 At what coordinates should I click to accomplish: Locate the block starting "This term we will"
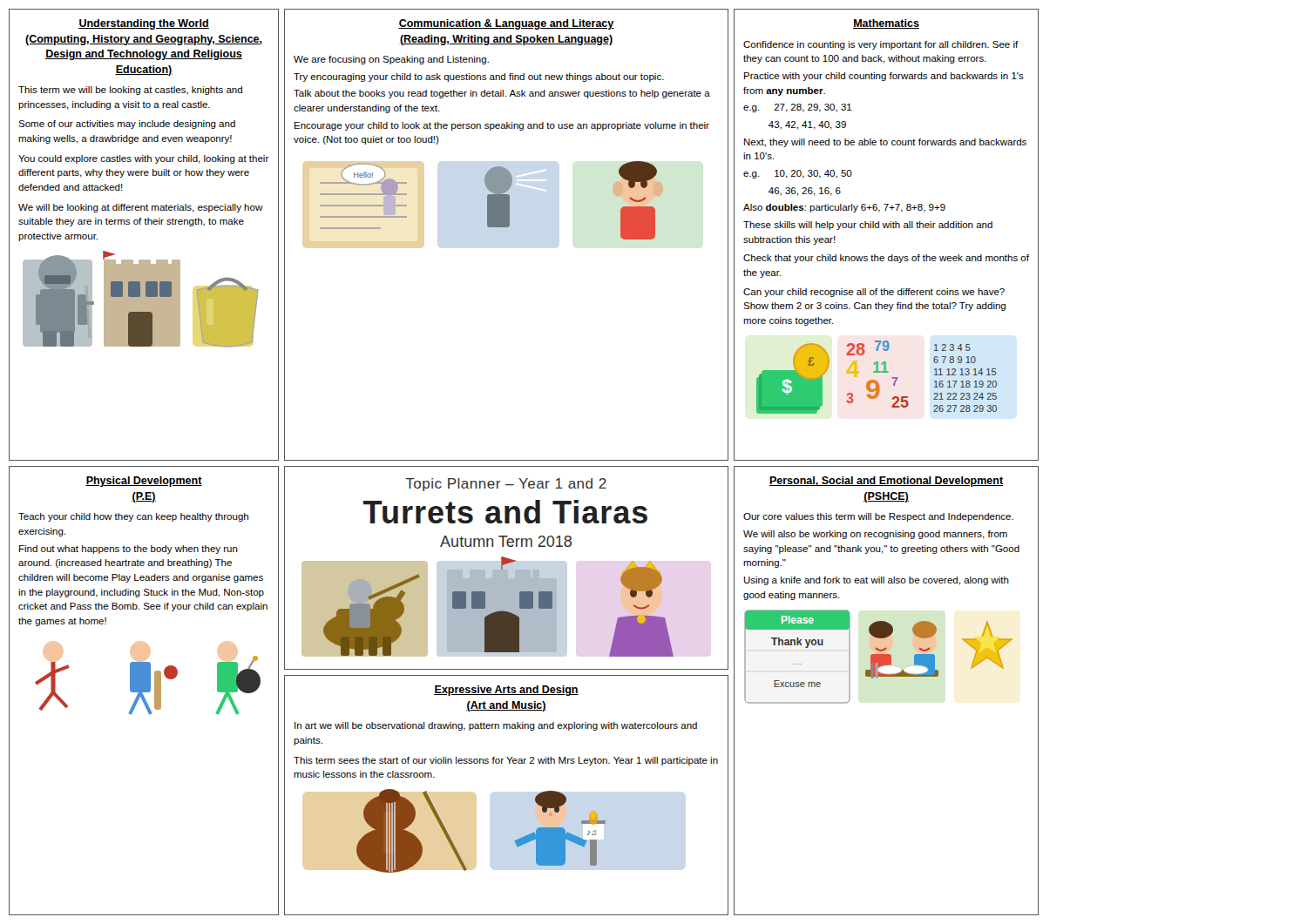tap(144, 163)
